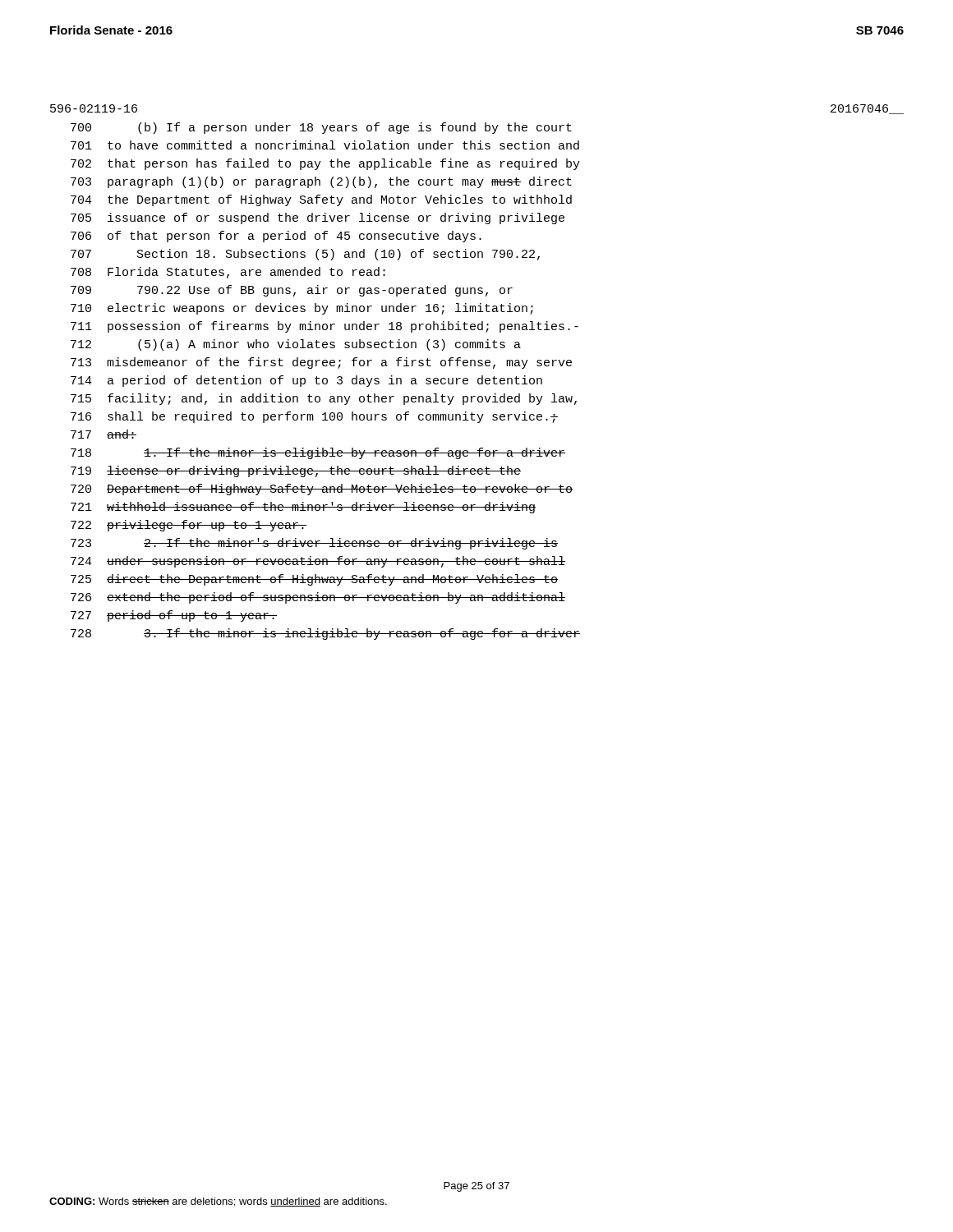Screen dimensions: 1232x953
Task: Where is the passage that starts "728 3. If the minor is"?
Action: click(476, 635)
